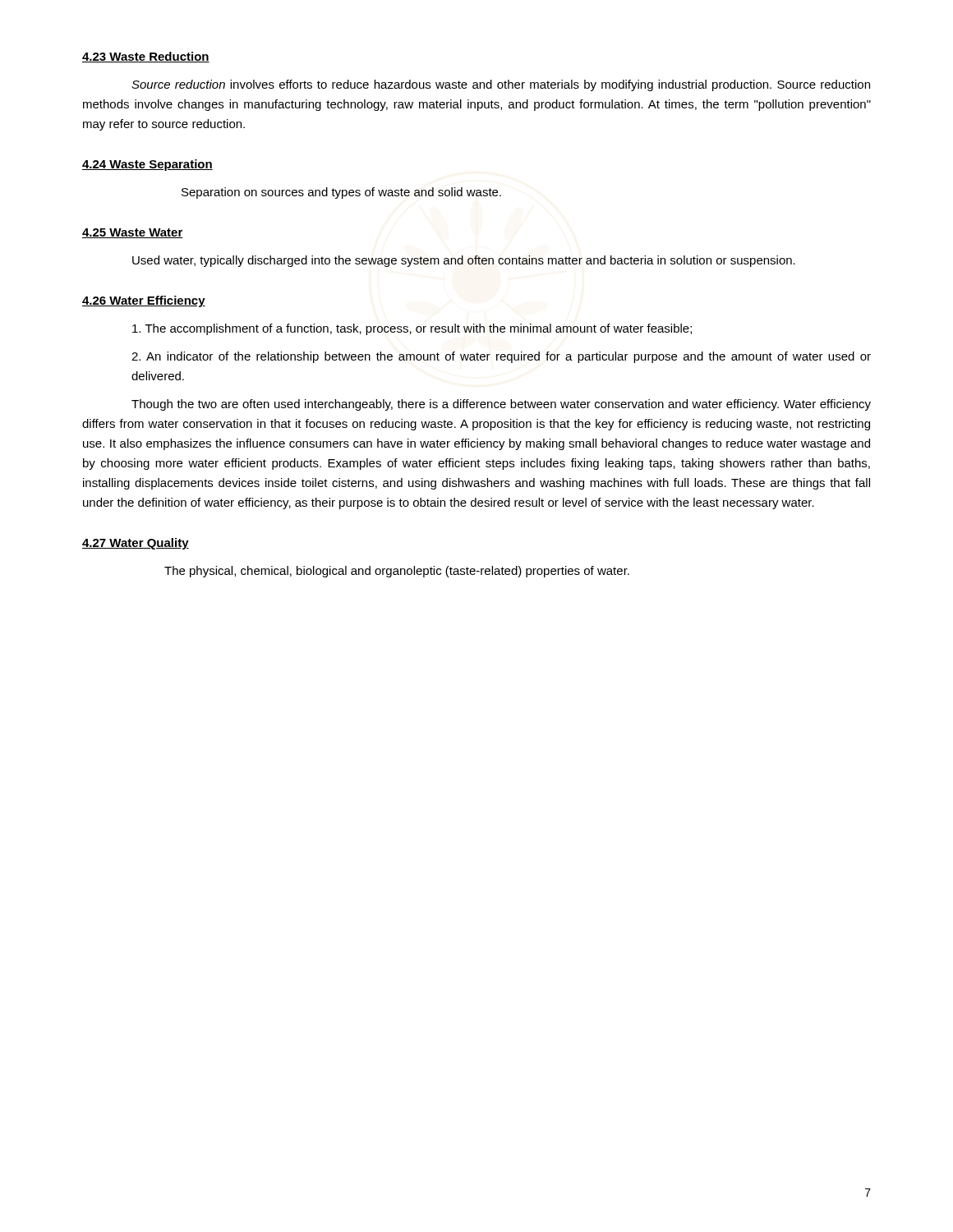The image size is (953, 1232).
Task: Locate the text "4.27 Water Quality"
Action: click(135, 543)
